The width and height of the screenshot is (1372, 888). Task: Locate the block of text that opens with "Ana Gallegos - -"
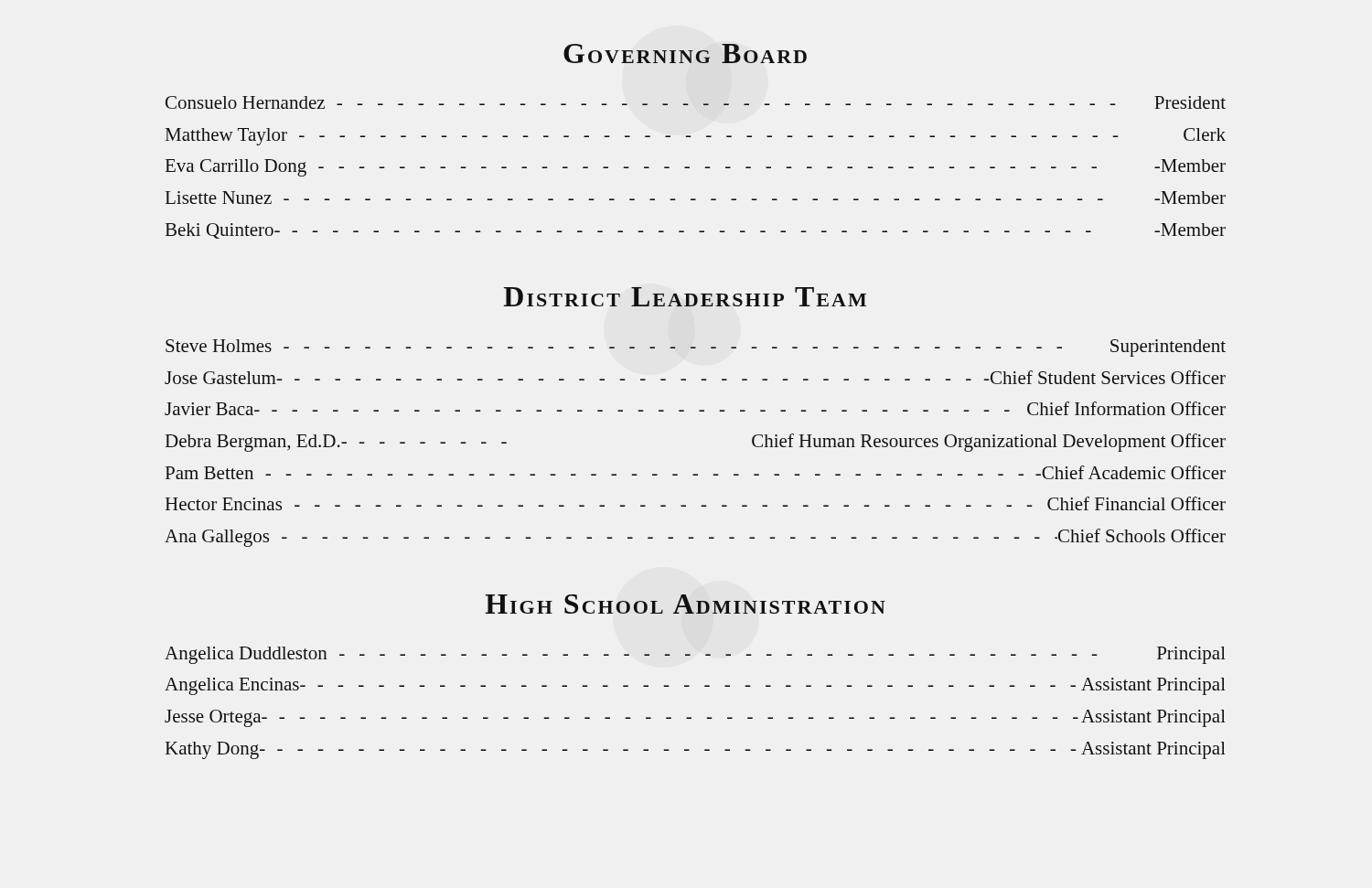(x=695, y=536)
